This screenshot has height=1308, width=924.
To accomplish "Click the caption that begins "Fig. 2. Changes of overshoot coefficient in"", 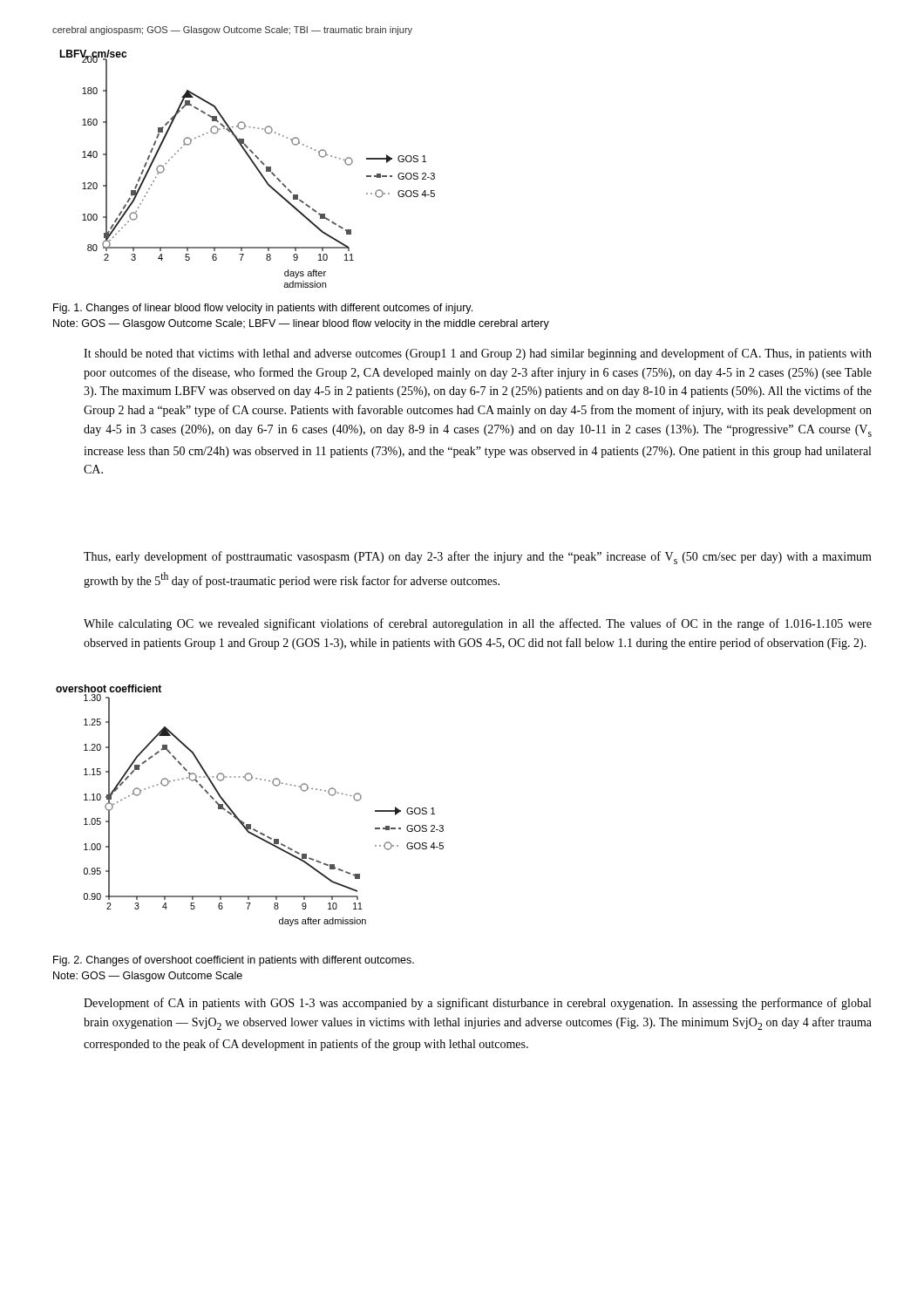I will click(x=233, y=968).
